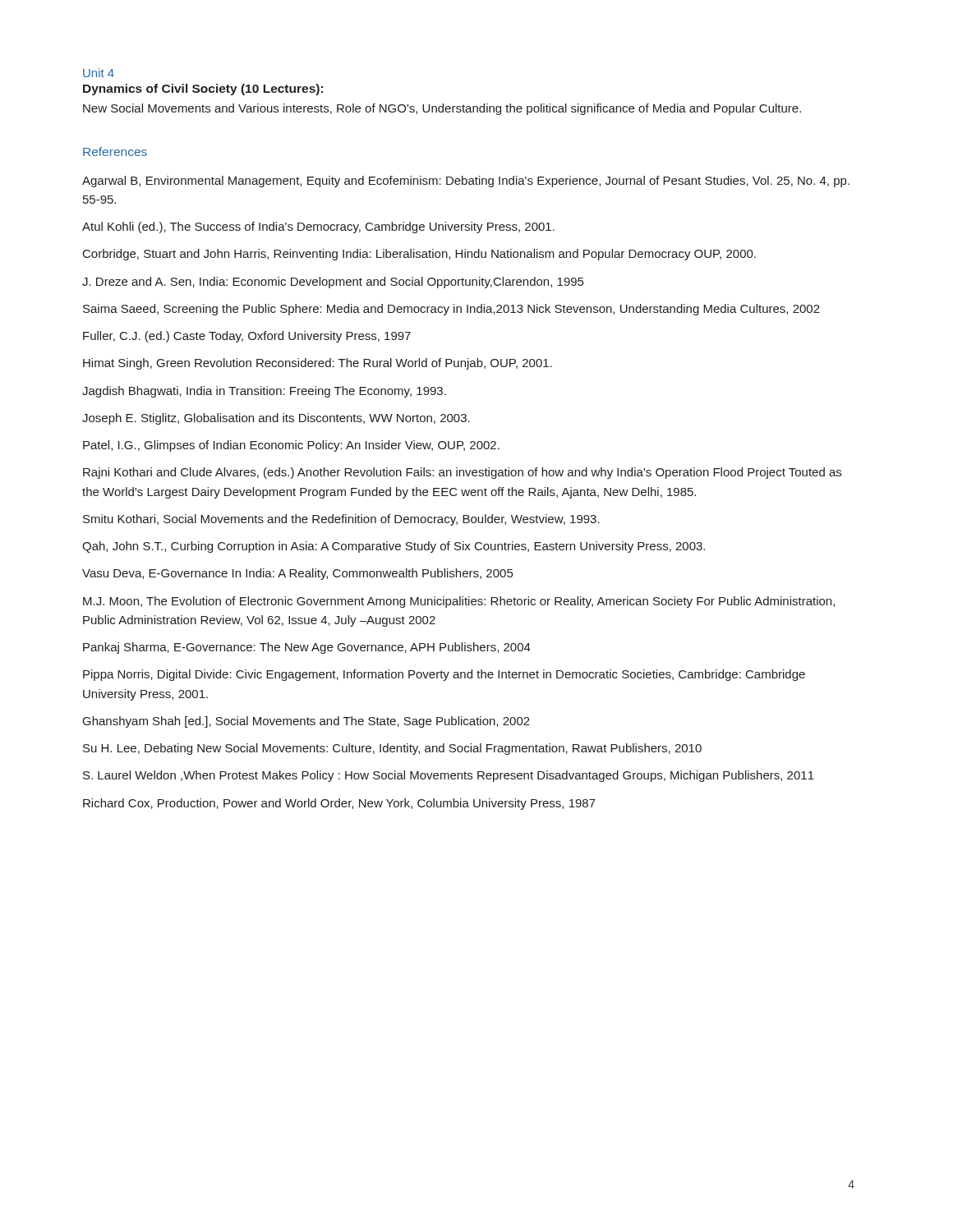The width and height of the screenshot is (953, 1232).
Task: Locate the list item containing "J. Dreze and A. Sen, India: Economic Development"
Action: coord(333,281)
